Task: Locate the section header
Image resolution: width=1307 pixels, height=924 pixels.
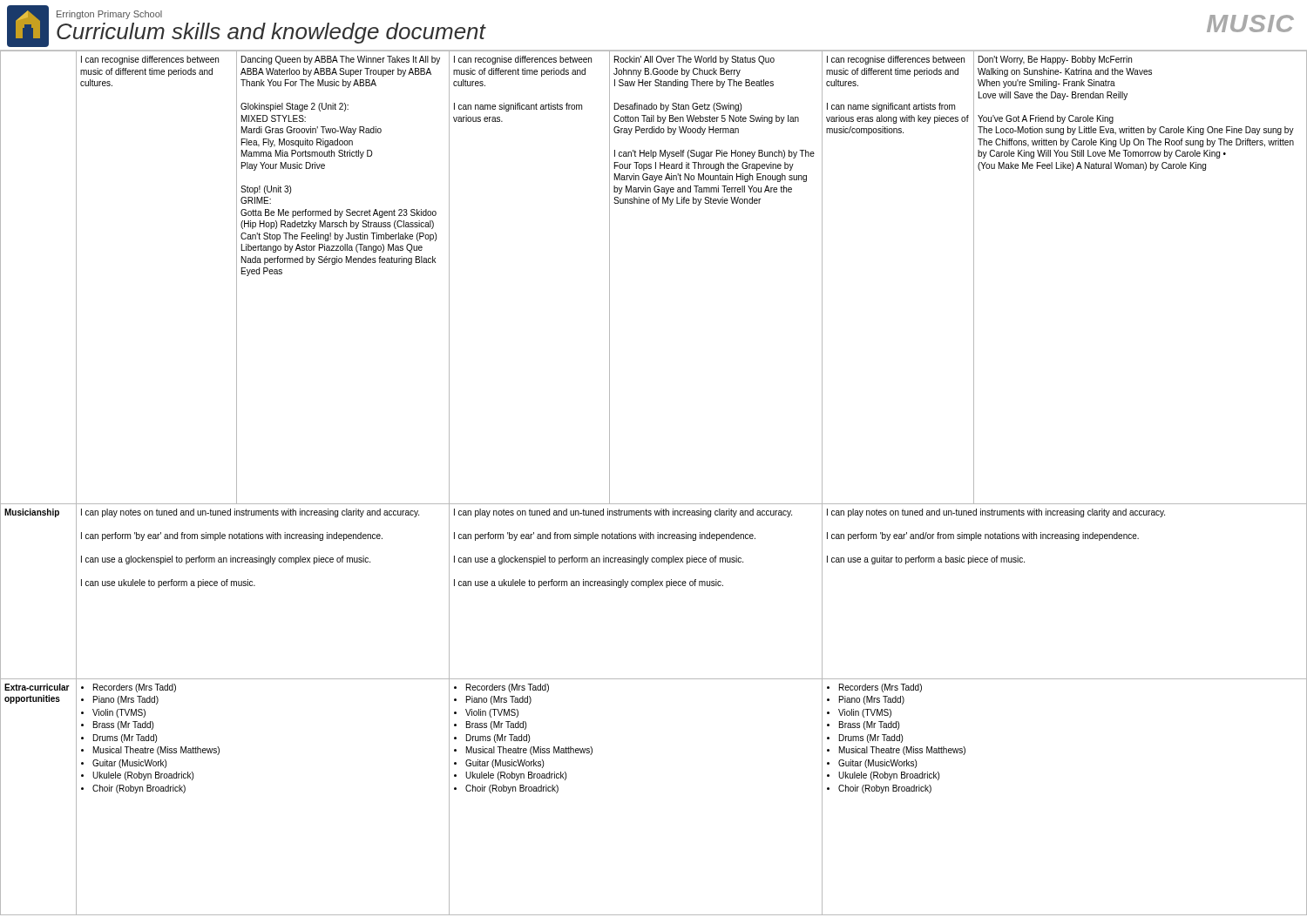Action: pyautogui.click(x=1251, y=23)
